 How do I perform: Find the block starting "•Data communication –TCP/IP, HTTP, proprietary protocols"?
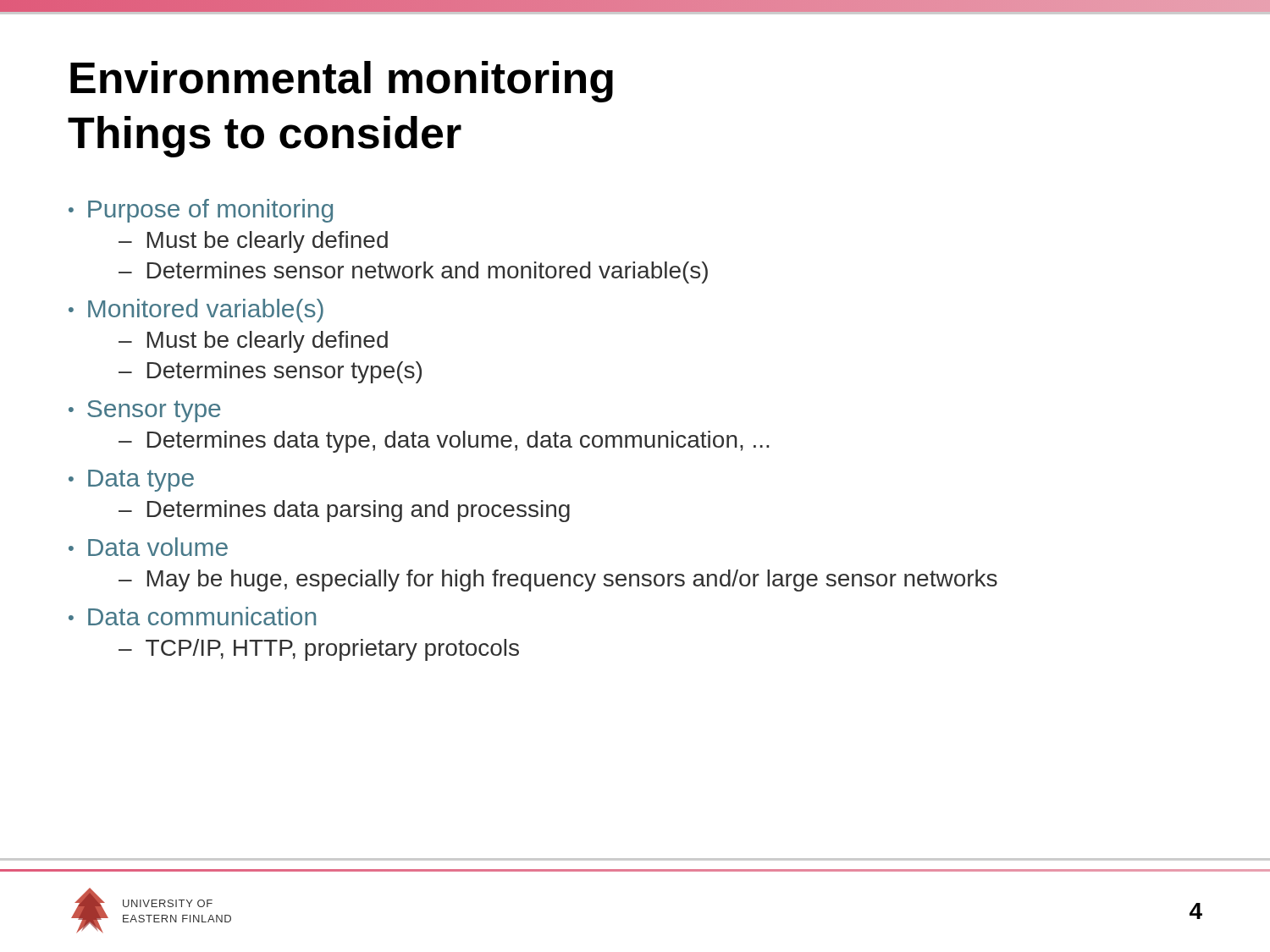tap(192, 616)
